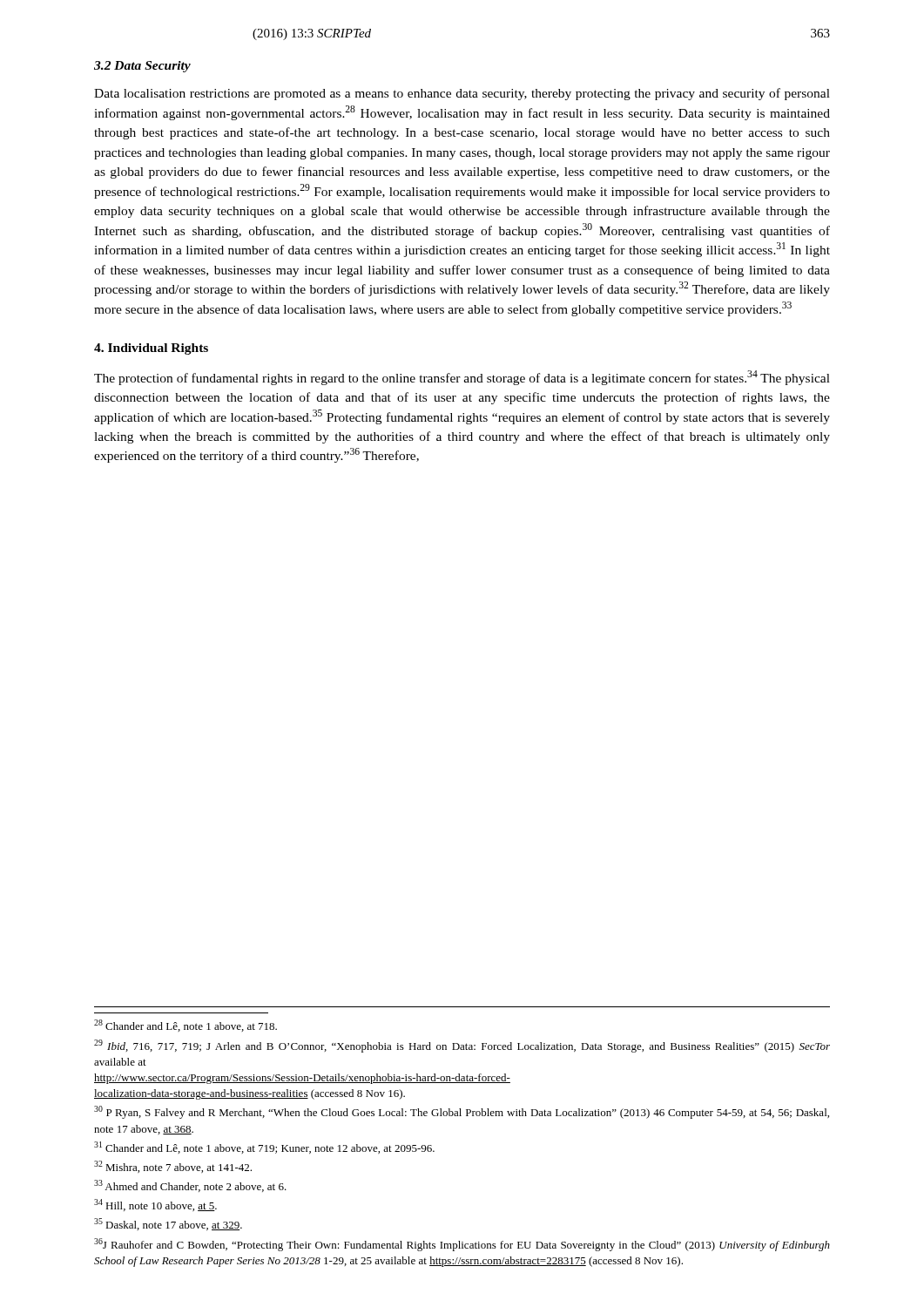The height and width of the screenshot is (1307, 924).
Task: Where is the passage that starts "36J Rauhofer and C Bowden,"?
Action: (462, 1252)
